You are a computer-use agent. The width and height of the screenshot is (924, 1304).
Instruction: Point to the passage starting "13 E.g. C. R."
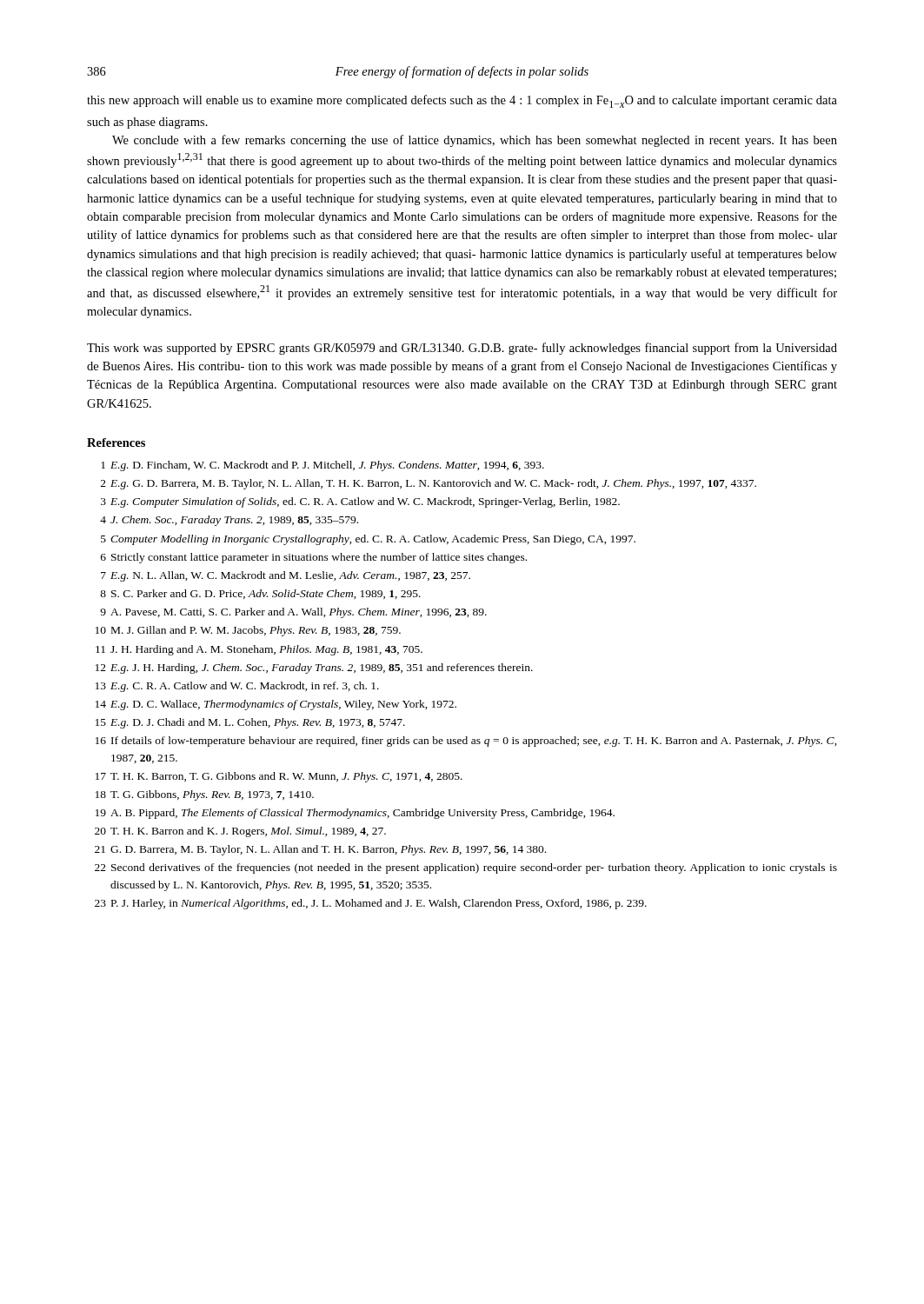click(x=237, y=687)
